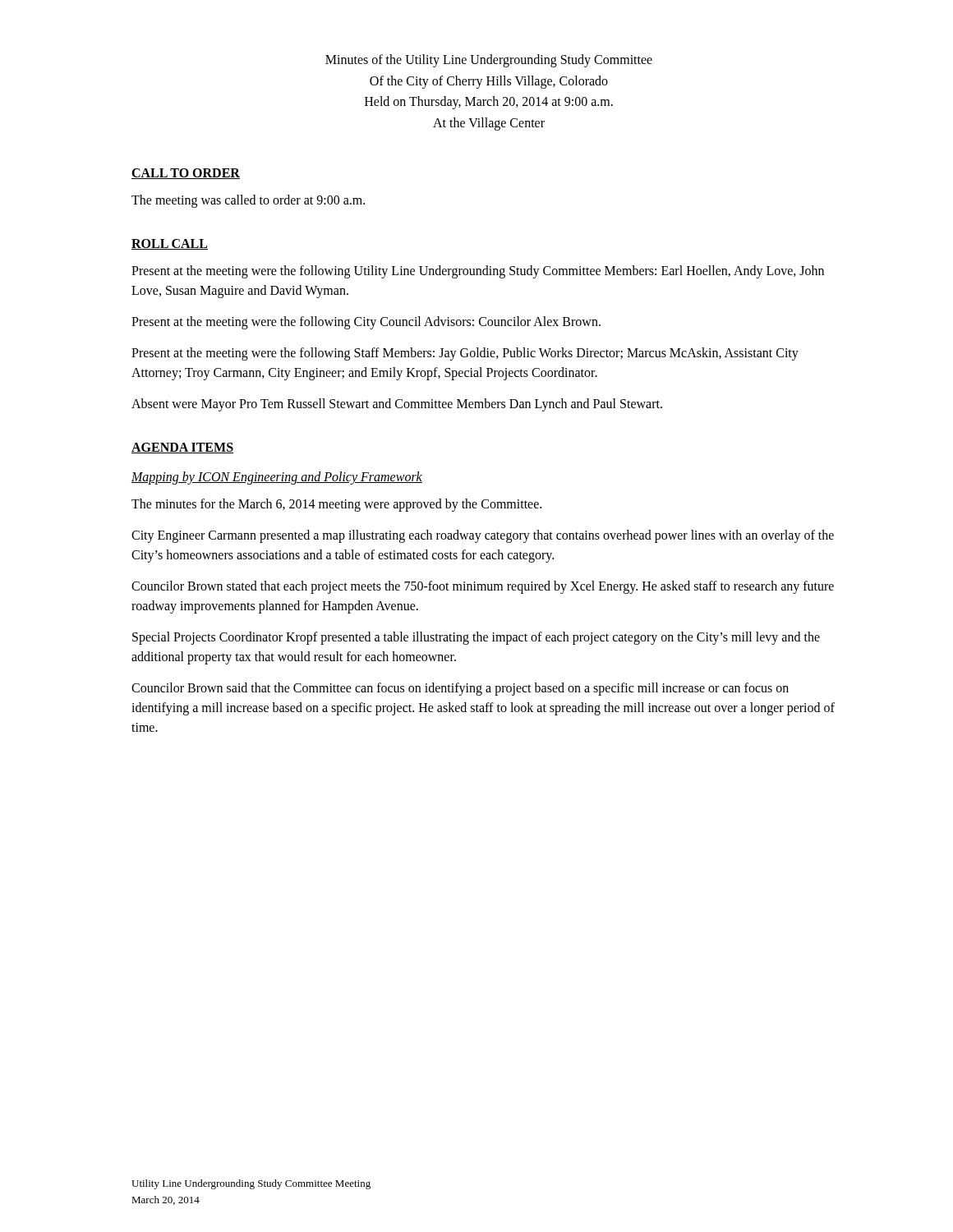Find the text block that says "The minutes for the"
This screenshot has width=953, height=1232.
337,504
